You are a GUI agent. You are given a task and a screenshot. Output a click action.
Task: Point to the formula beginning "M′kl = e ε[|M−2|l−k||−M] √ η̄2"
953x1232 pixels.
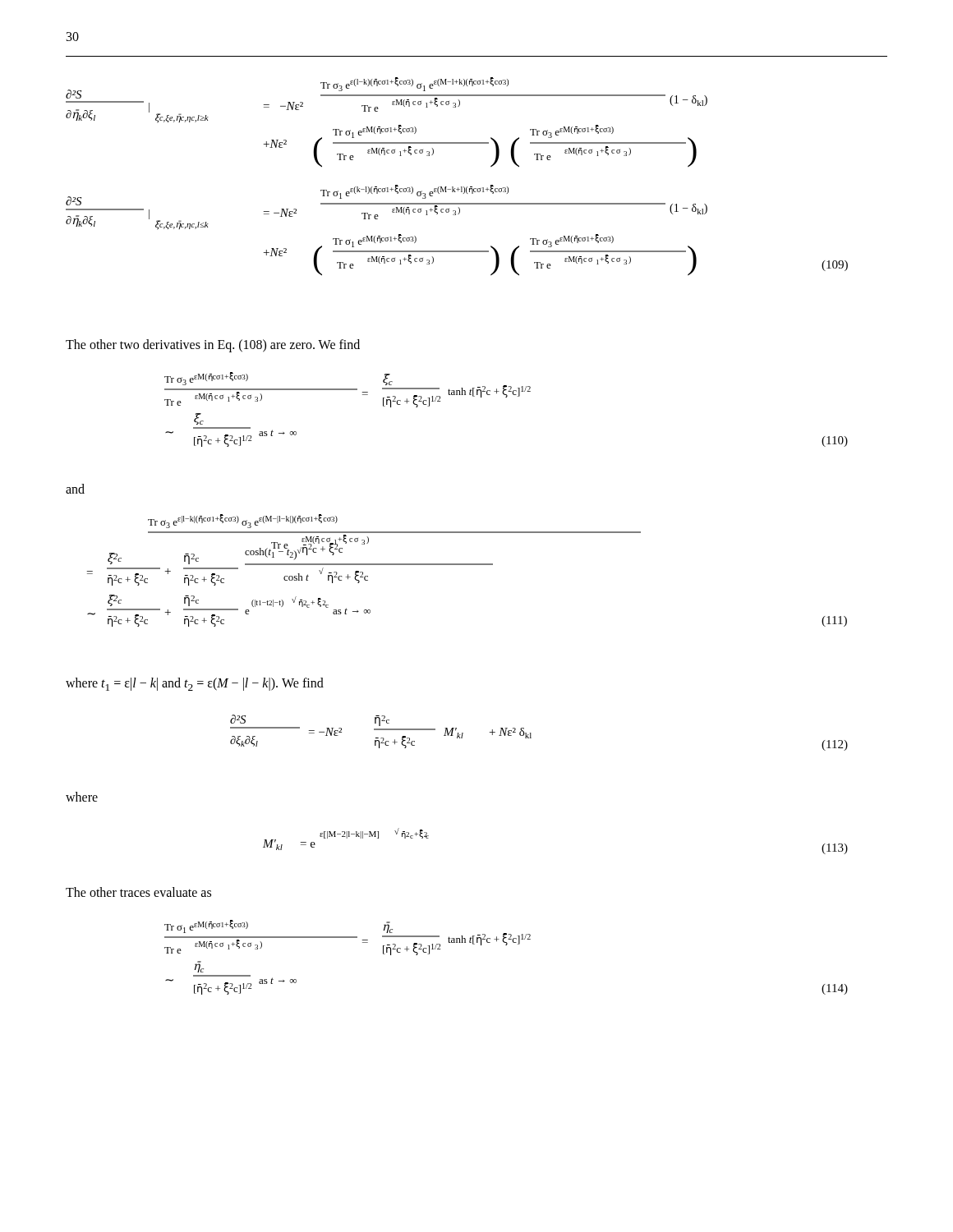click(x=276, y=841)
